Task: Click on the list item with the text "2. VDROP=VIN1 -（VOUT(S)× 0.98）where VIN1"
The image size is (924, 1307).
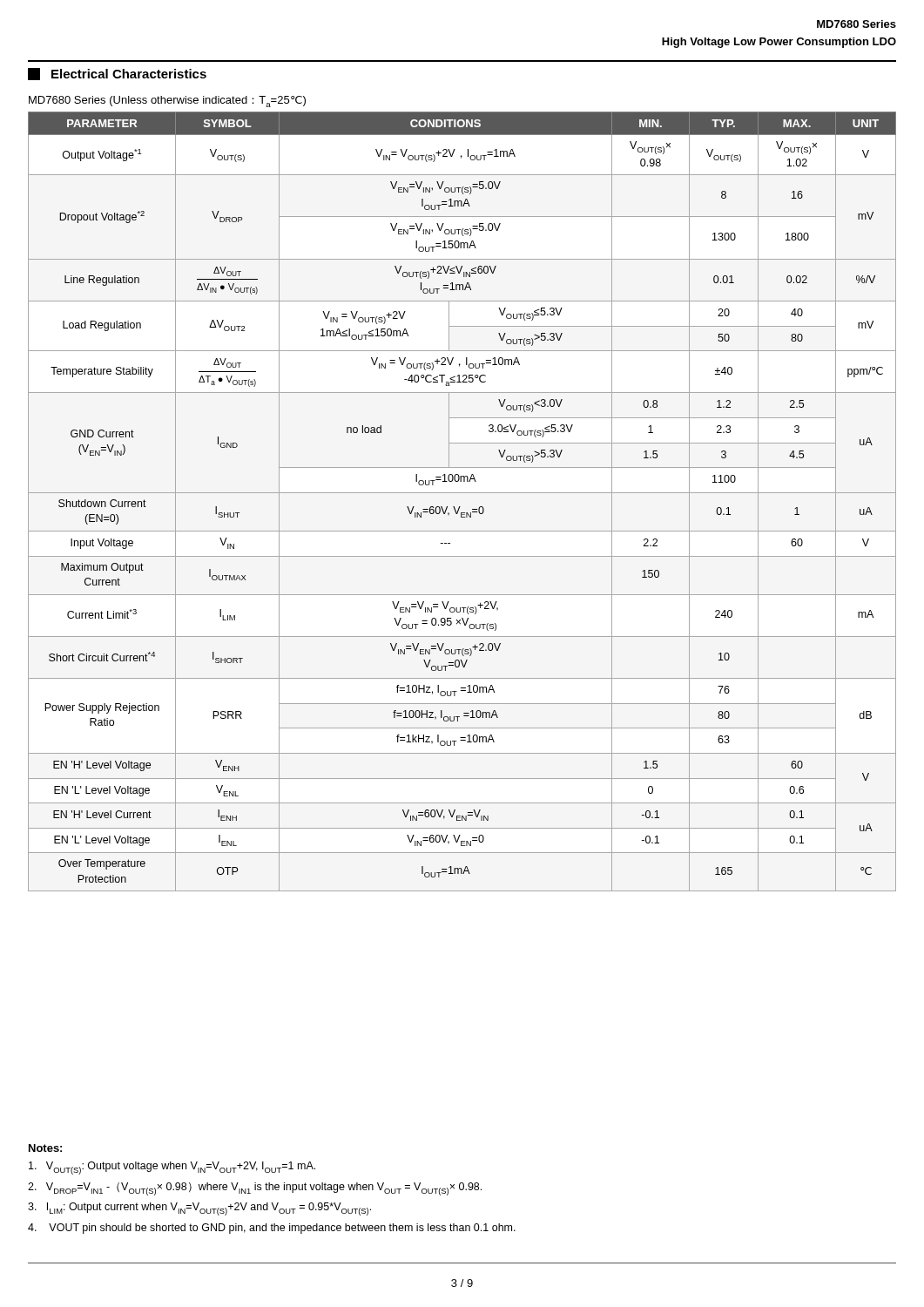Action: click(x=255, y=1187)
